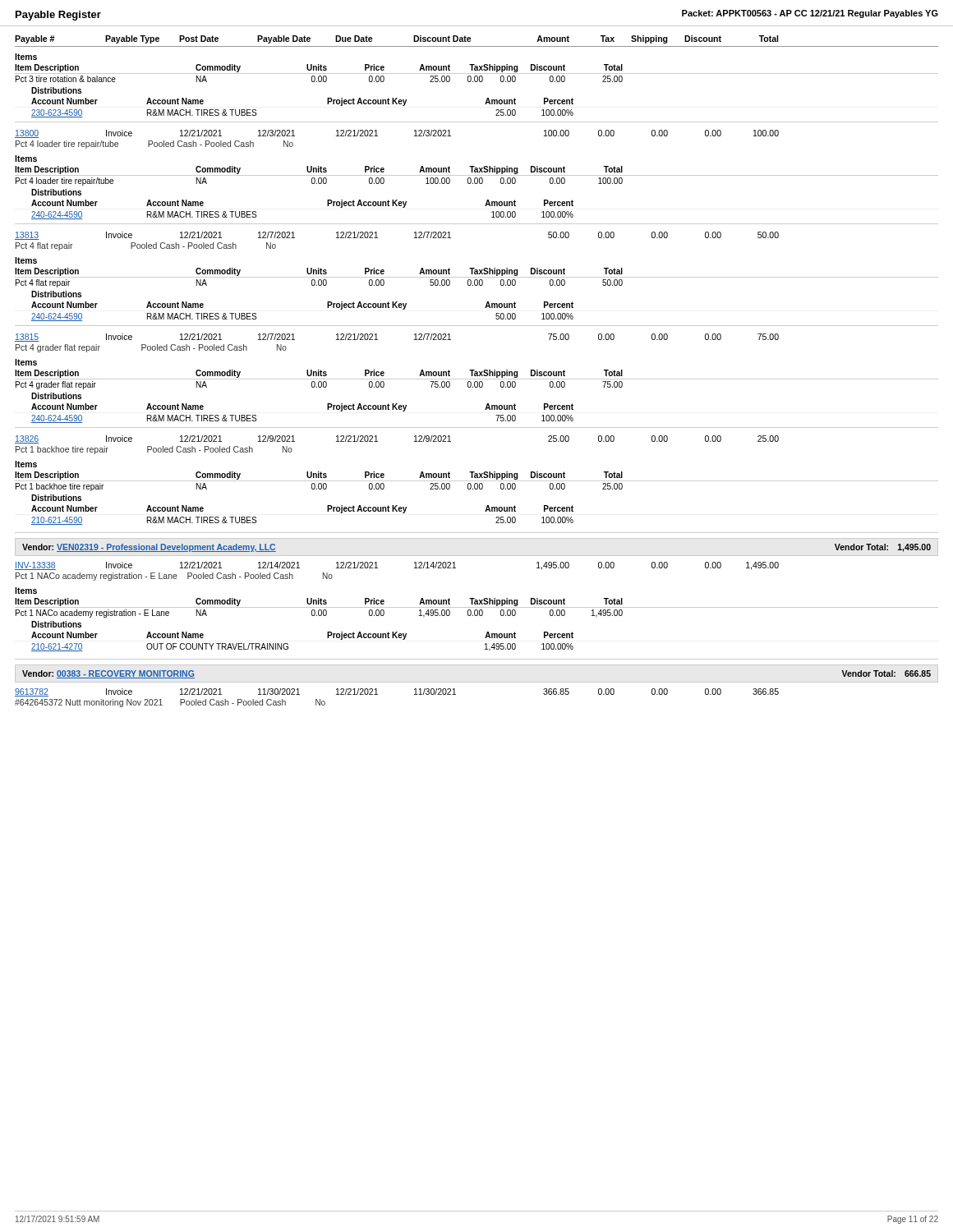Where is the passage that starts "Pct 4 loader tire repair/tube NA"?
The height and width of the screenshot is (1232, 953).
coord(319,181)
